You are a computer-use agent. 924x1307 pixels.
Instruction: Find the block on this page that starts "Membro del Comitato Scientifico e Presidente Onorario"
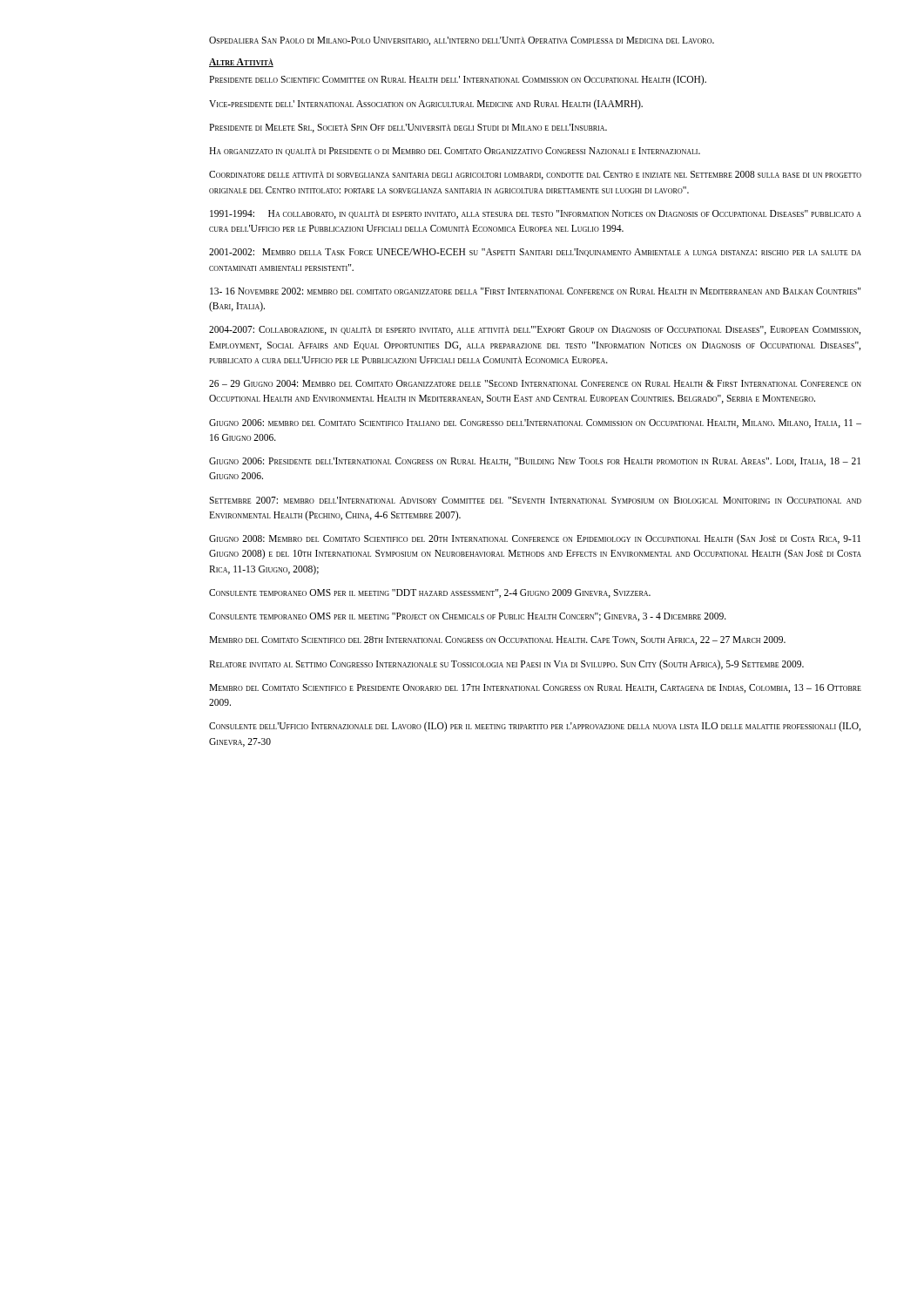(535, 695)
